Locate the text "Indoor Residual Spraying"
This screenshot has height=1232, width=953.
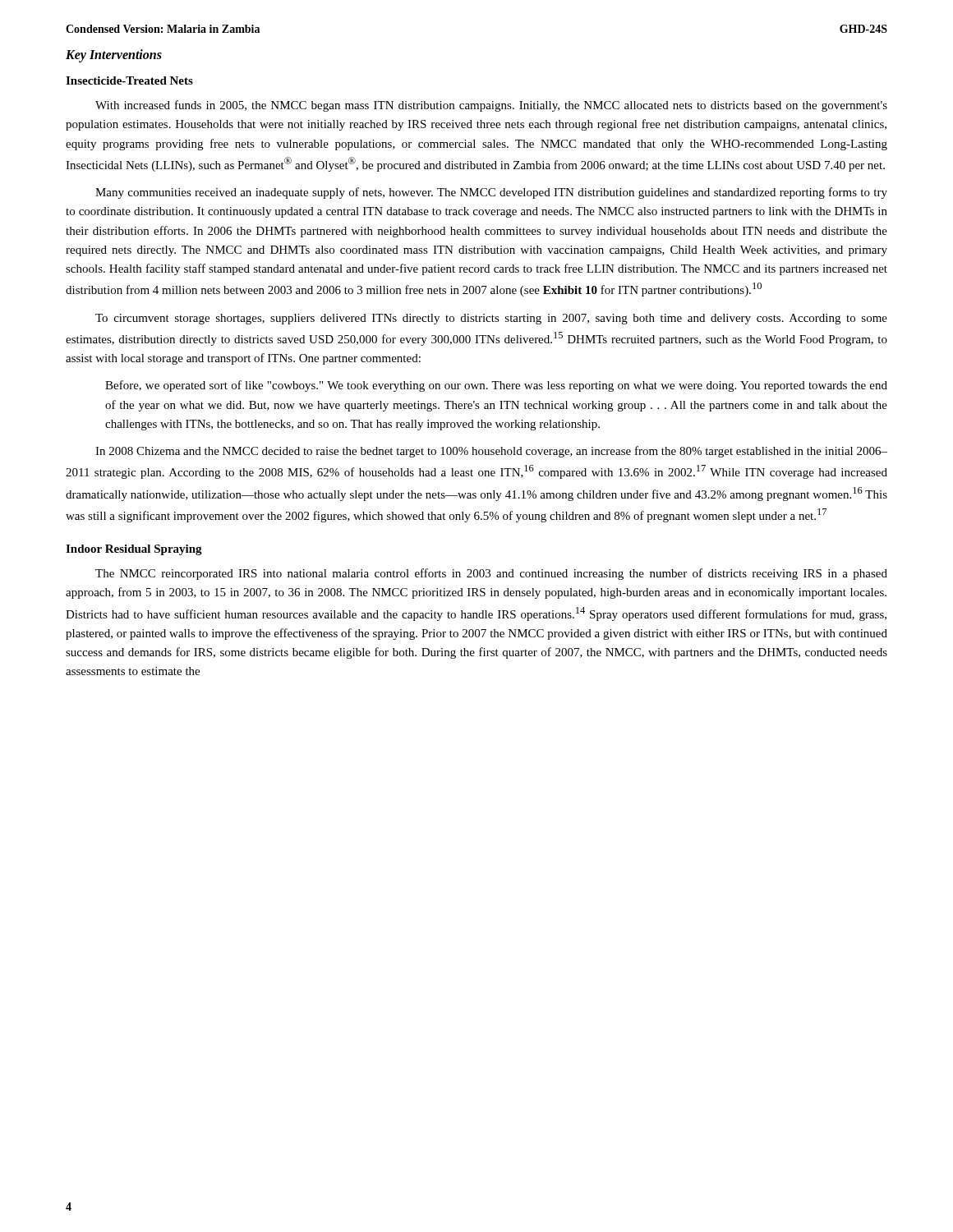click(134, 550)
